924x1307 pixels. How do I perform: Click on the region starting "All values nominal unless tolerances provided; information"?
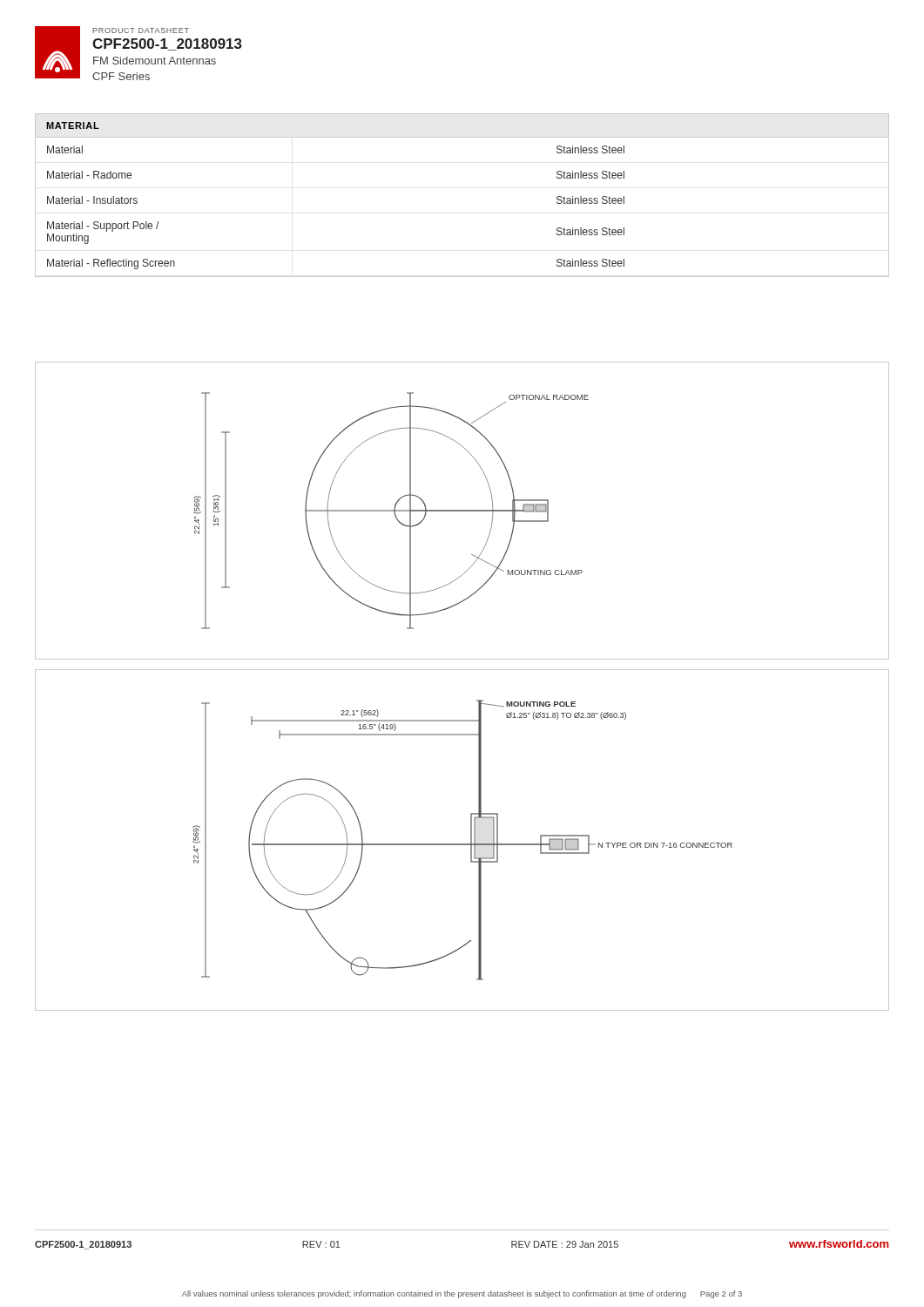point(462,1293)
